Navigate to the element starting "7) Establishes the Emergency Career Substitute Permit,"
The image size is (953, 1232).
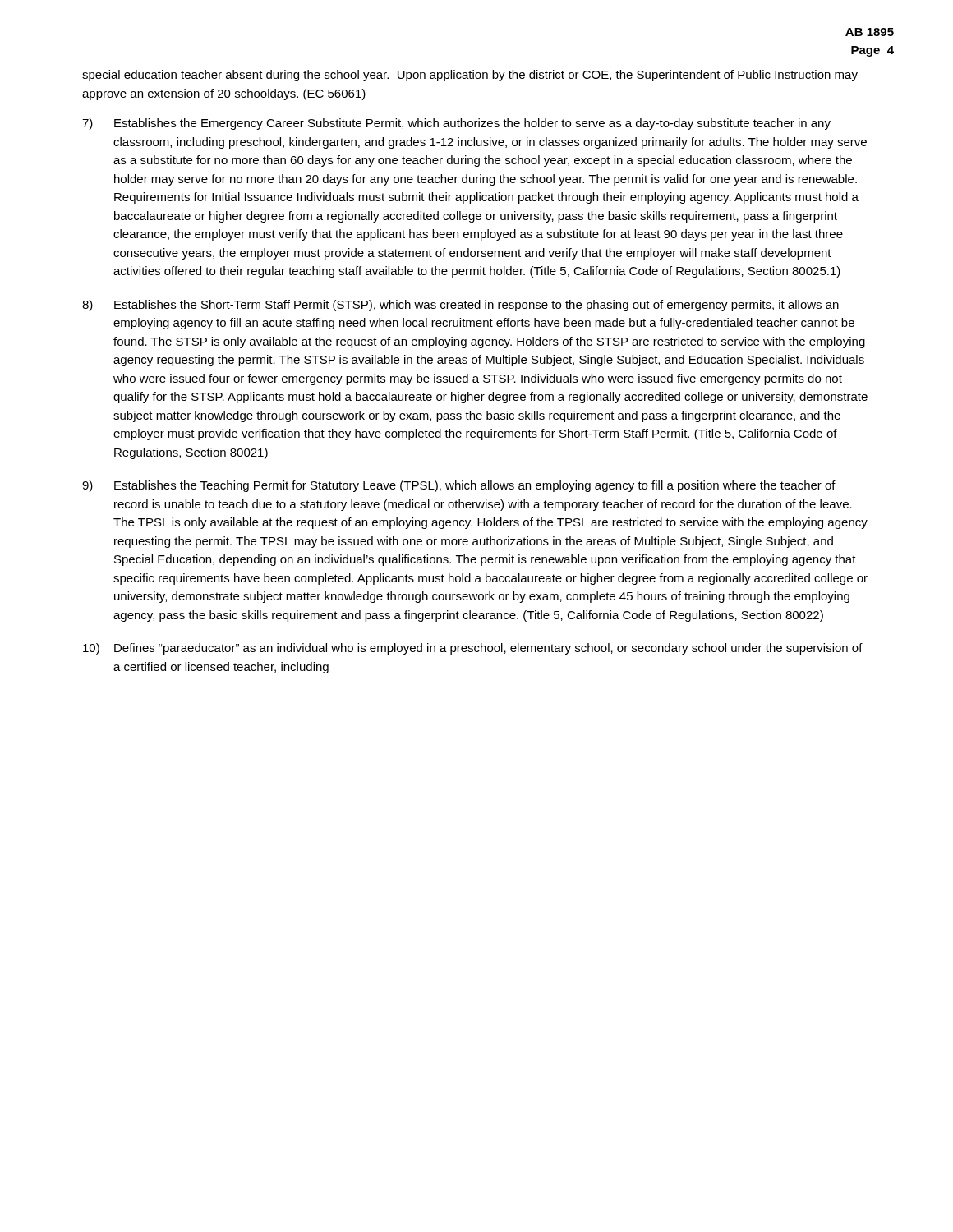click(476, 197)
